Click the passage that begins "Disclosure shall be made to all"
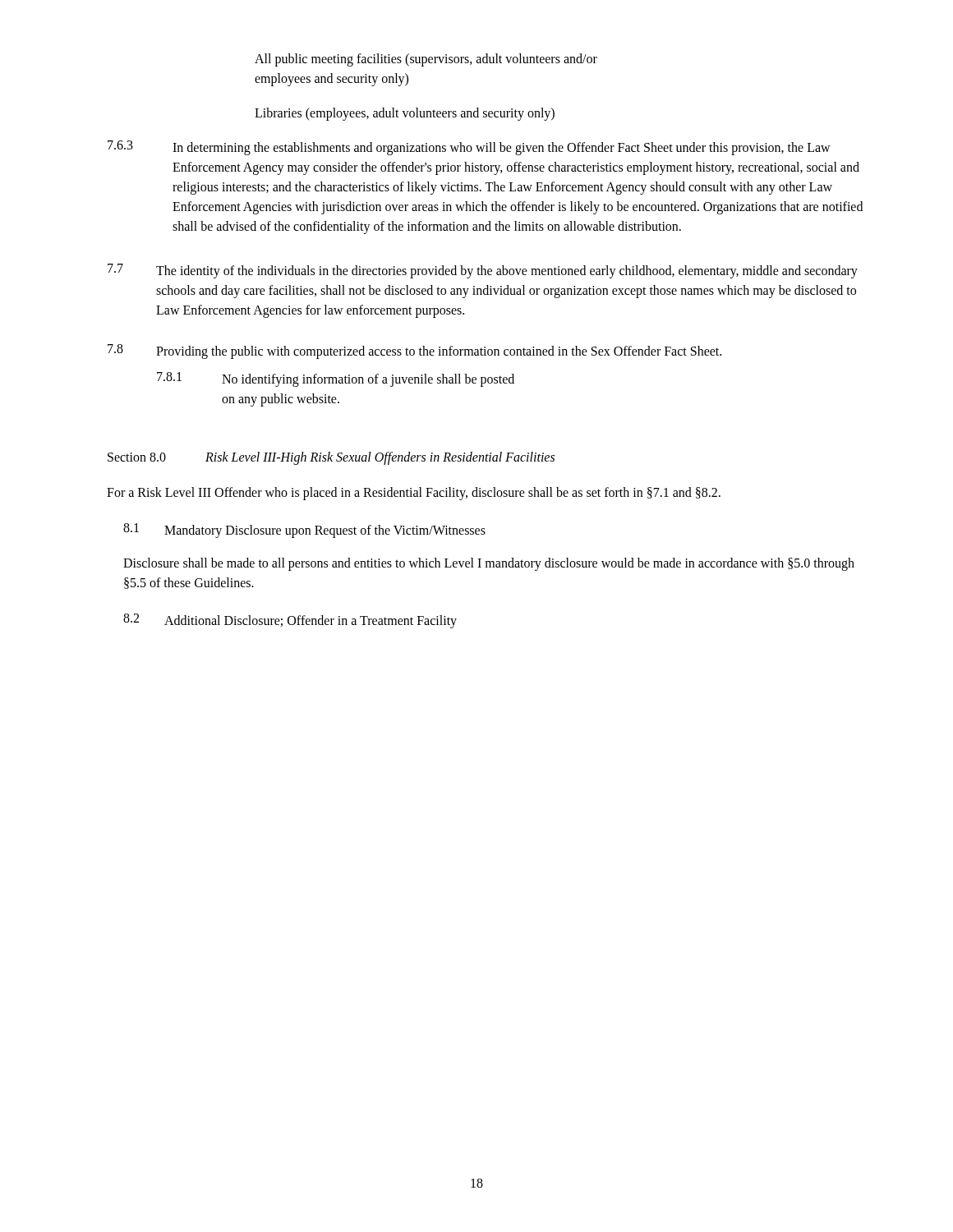The height and width of the screenshot is (1232, 953). click(x=489, y=573)
